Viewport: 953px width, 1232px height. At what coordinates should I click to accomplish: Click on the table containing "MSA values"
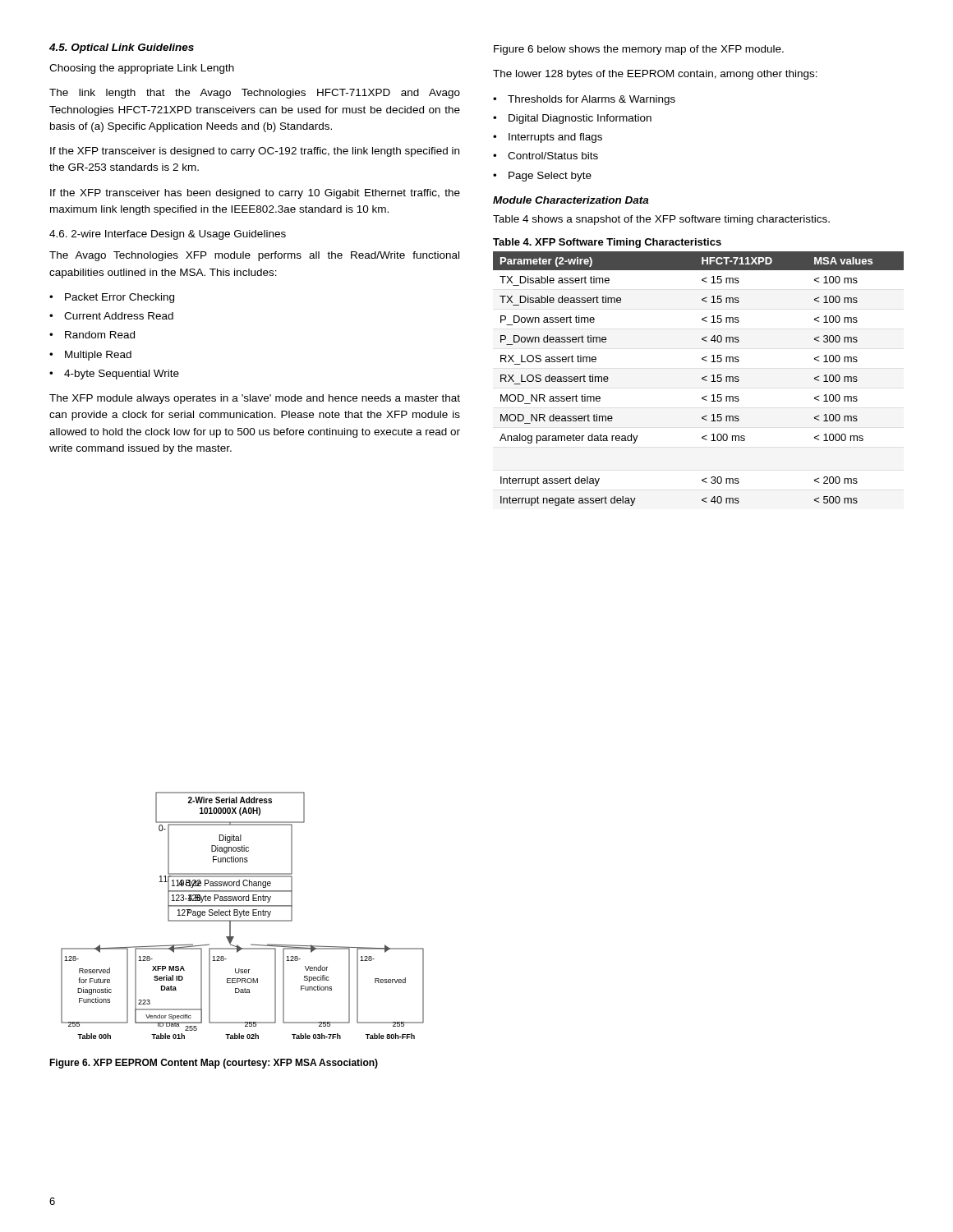[x=698, y=372]
